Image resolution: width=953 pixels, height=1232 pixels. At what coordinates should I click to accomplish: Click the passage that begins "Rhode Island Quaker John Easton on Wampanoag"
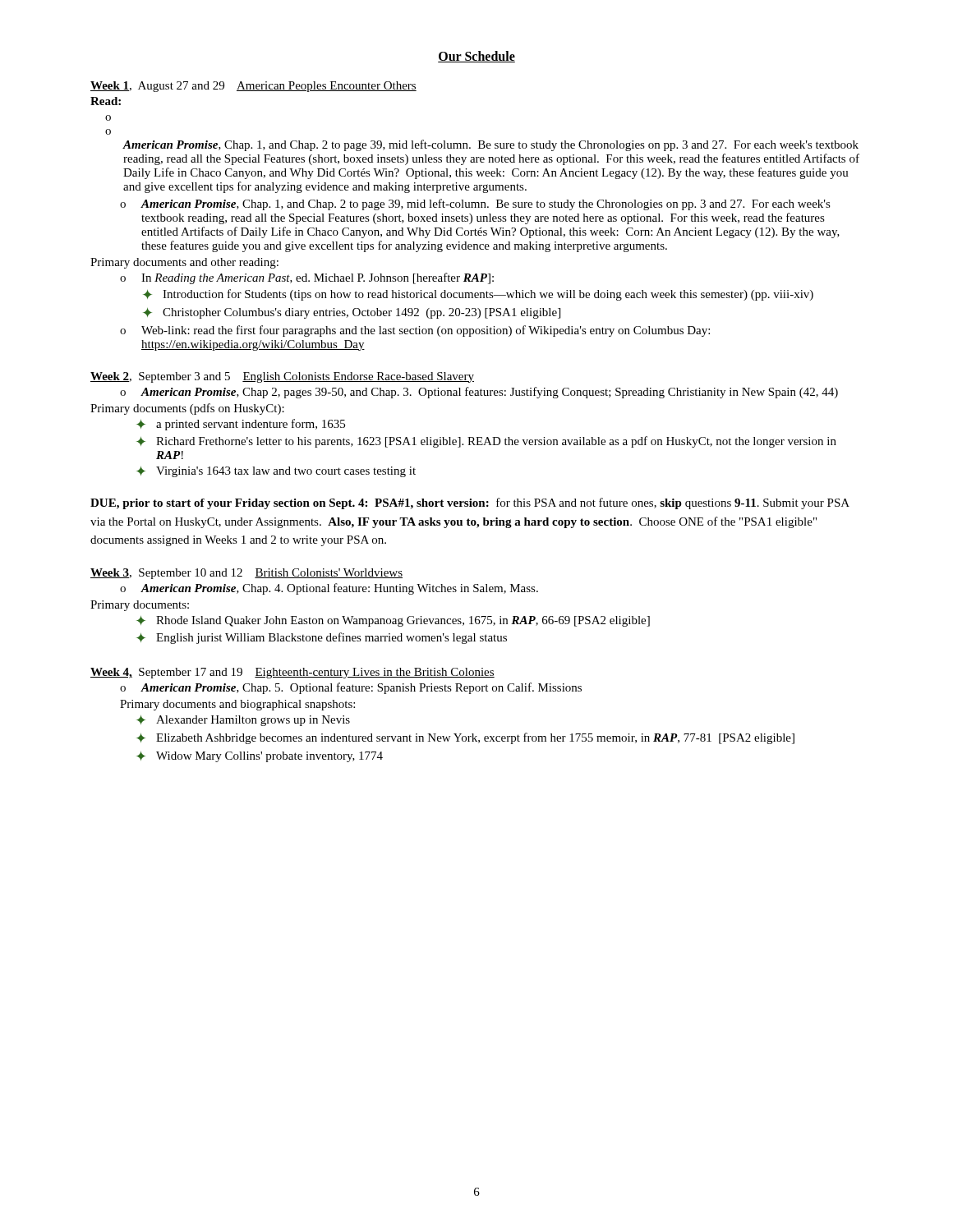(403, 620)
